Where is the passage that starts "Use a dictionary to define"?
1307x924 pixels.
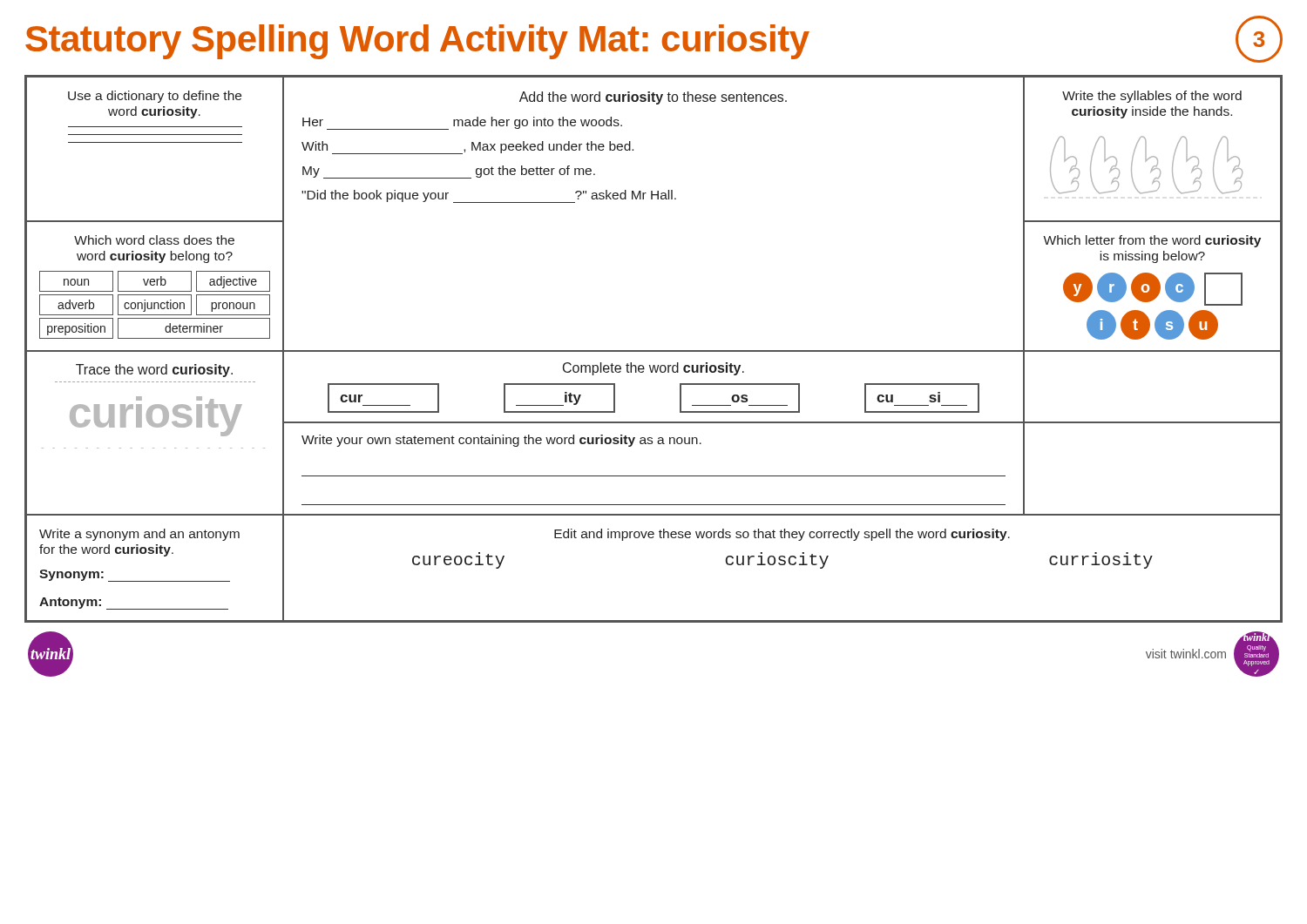[x=155, y=115]
